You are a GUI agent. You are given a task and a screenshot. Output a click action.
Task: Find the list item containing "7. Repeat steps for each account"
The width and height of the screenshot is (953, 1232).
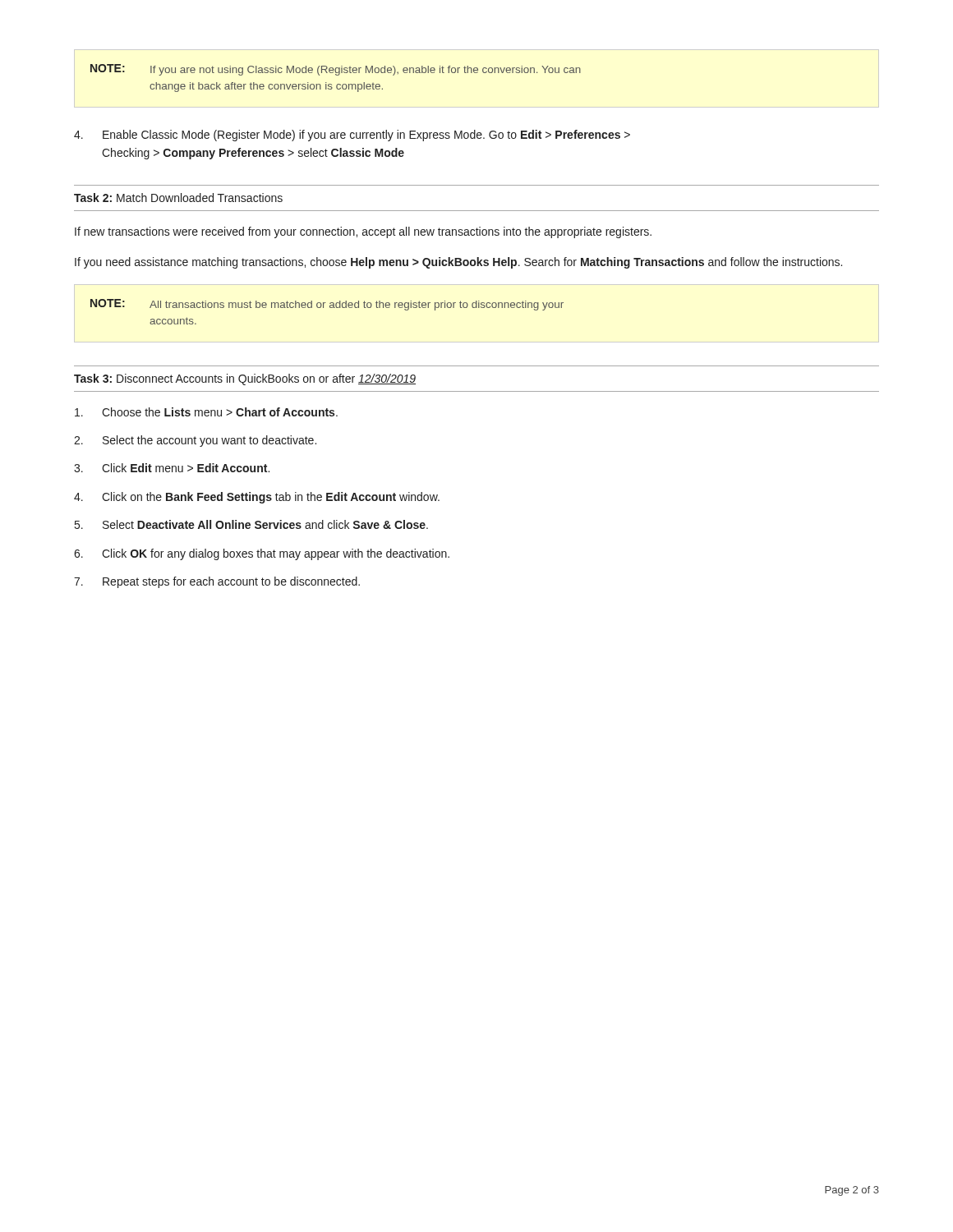217,582
